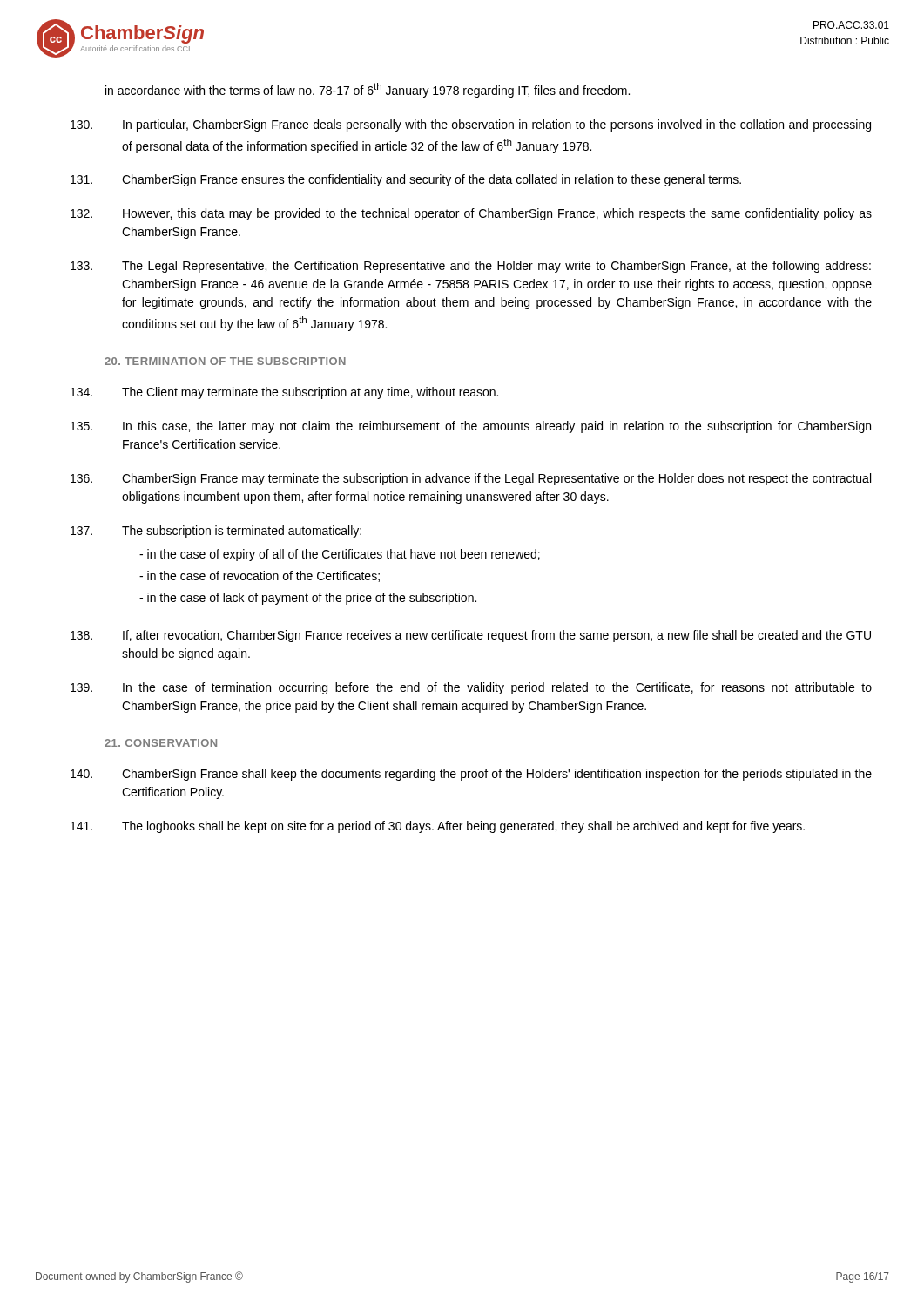The image size is (924, 1307).
Task: Find the list item that reads "141. The logbooks shall be kept on"
Action: tap(471, 826)
